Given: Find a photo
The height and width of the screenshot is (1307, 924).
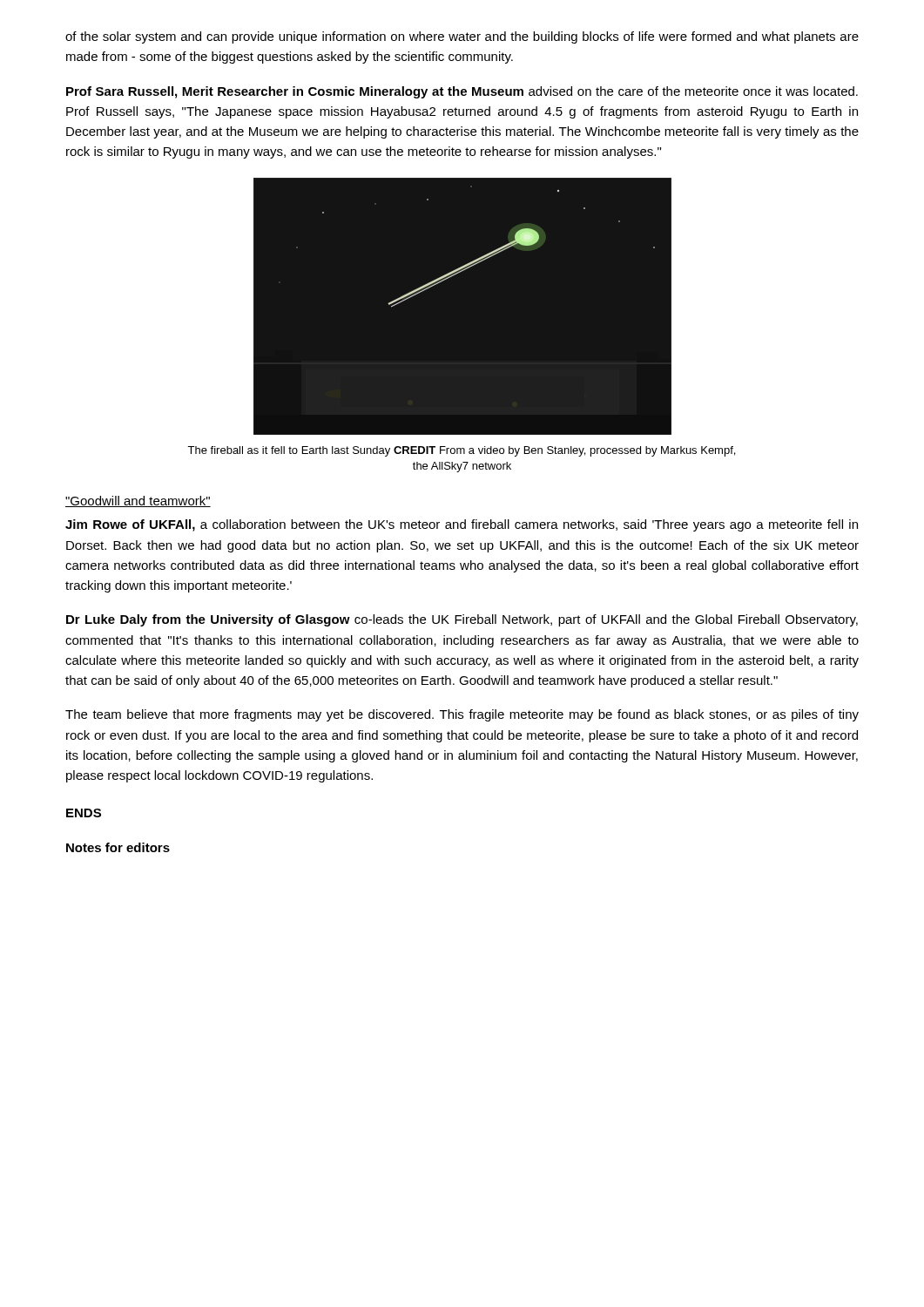Looking at the screenshot, I should [462, 307].
